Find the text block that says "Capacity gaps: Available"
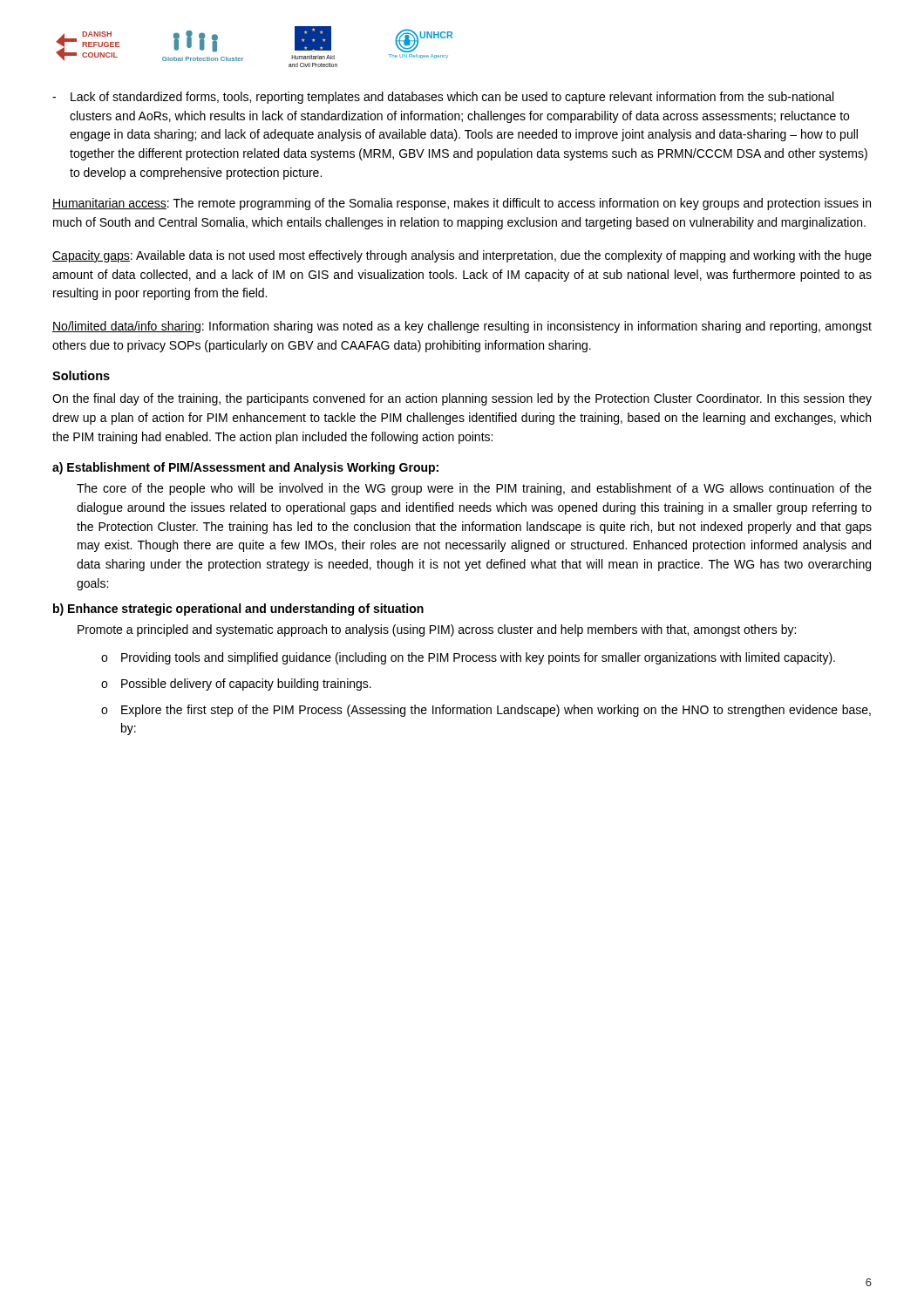 coord(462,274)
